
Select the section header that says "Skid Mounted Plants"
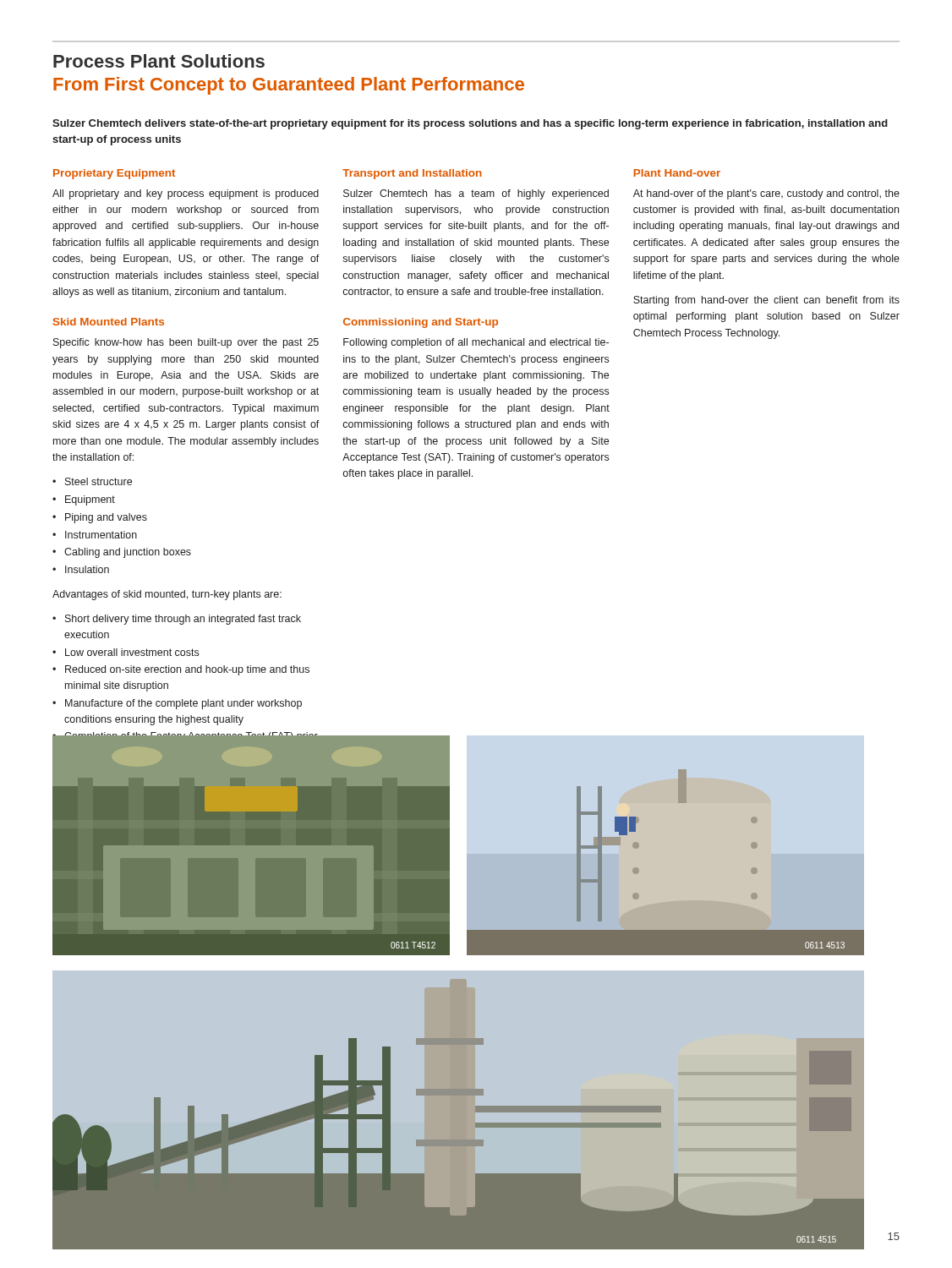[x=109, y=322]
